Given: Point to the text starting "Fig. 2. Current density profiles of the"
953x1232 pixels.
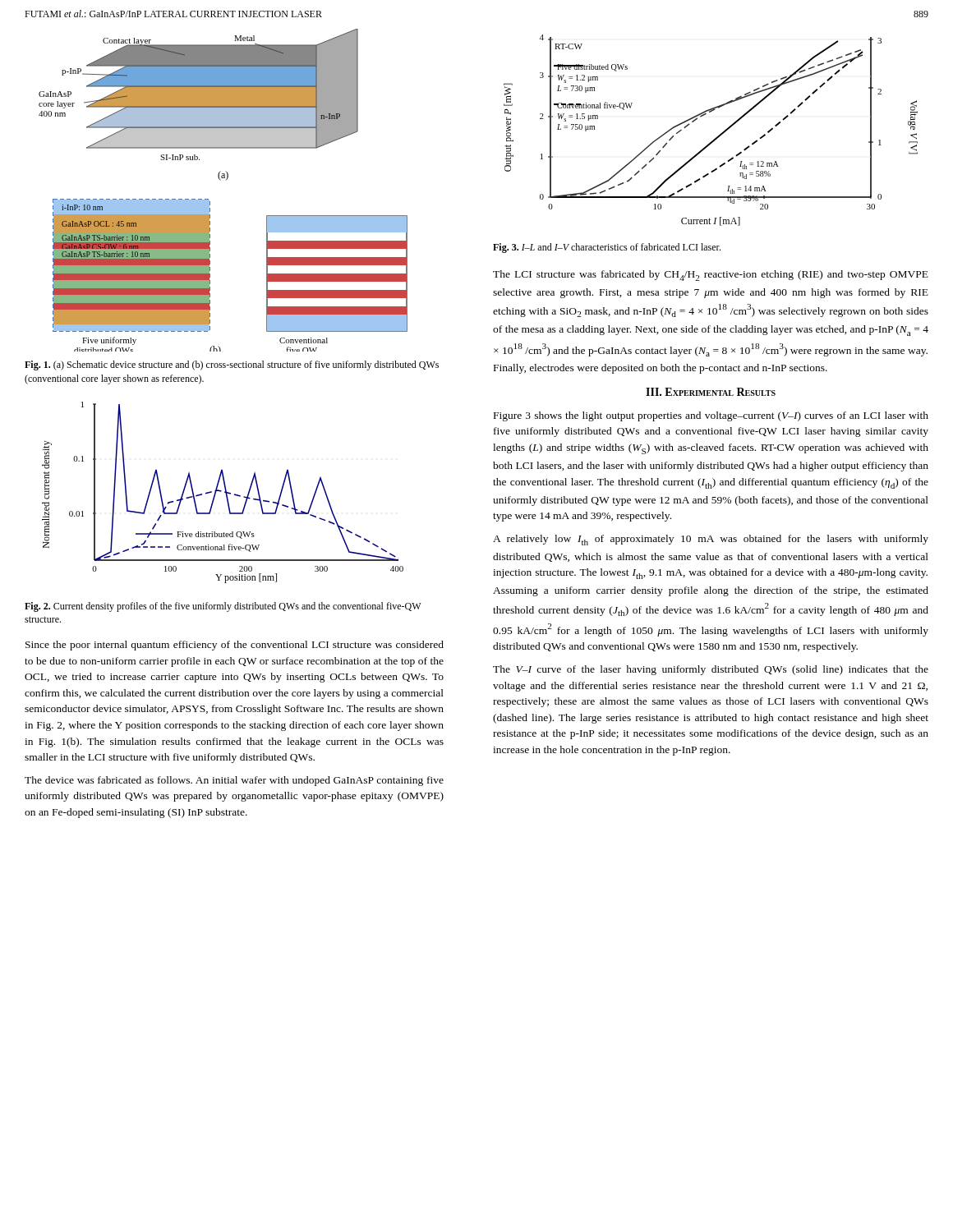Looking at the screenshot, I should coord(223,613).
